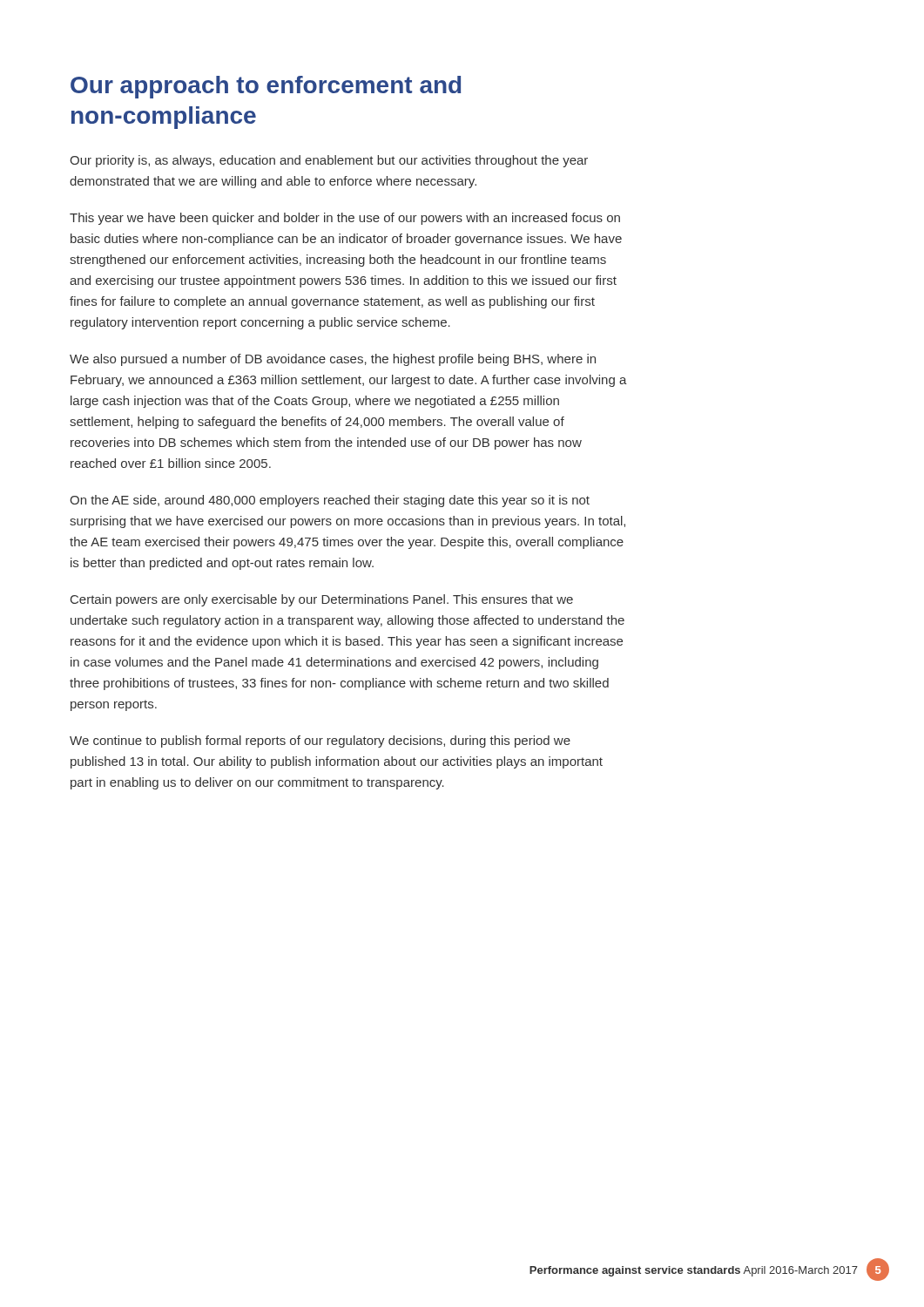Click on the text block containing "We continue to publish formal"
This screenshot has width=924, height=1307.
[336, 761]
